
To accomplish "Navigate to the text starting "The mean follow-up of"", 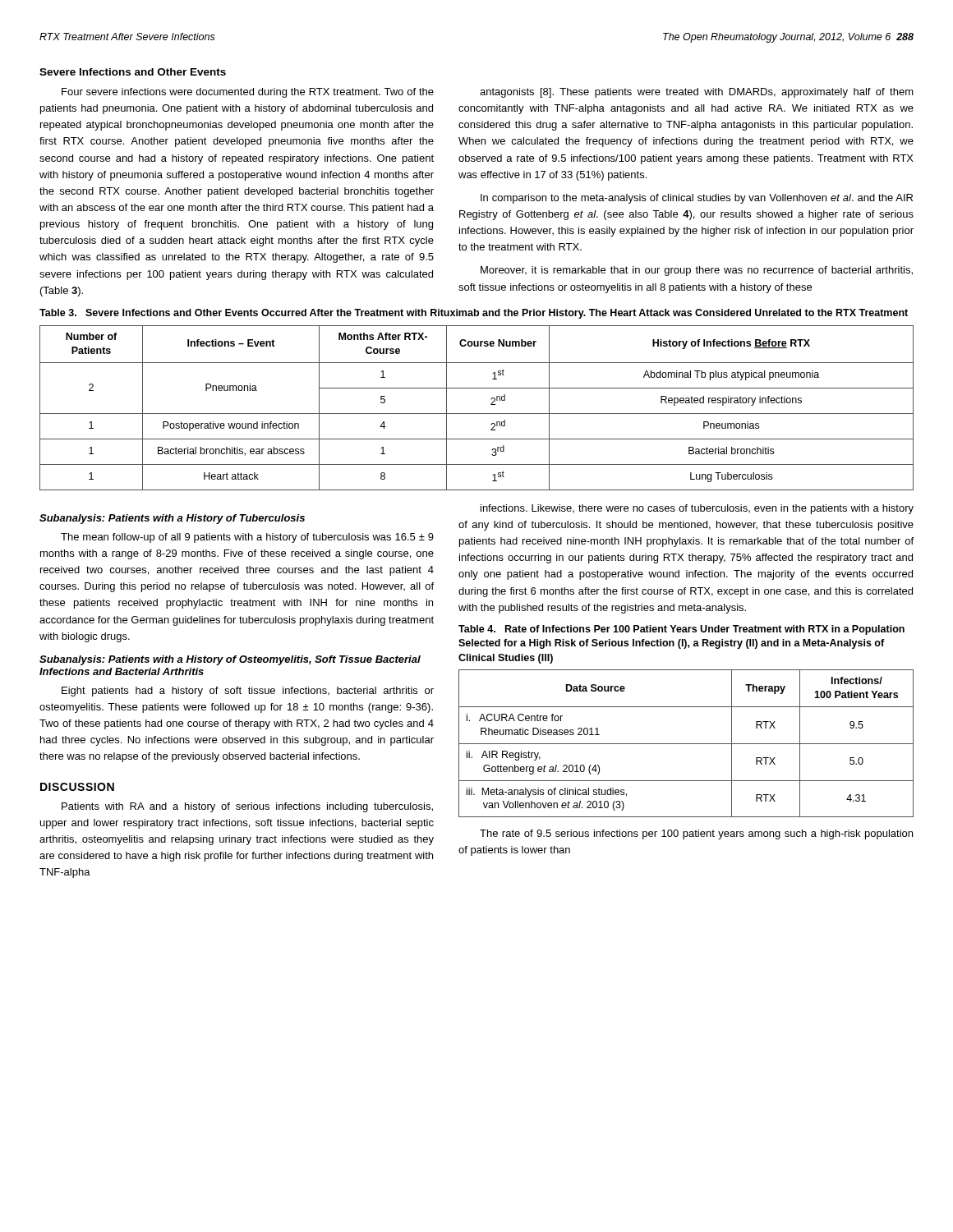I will 237,587.
